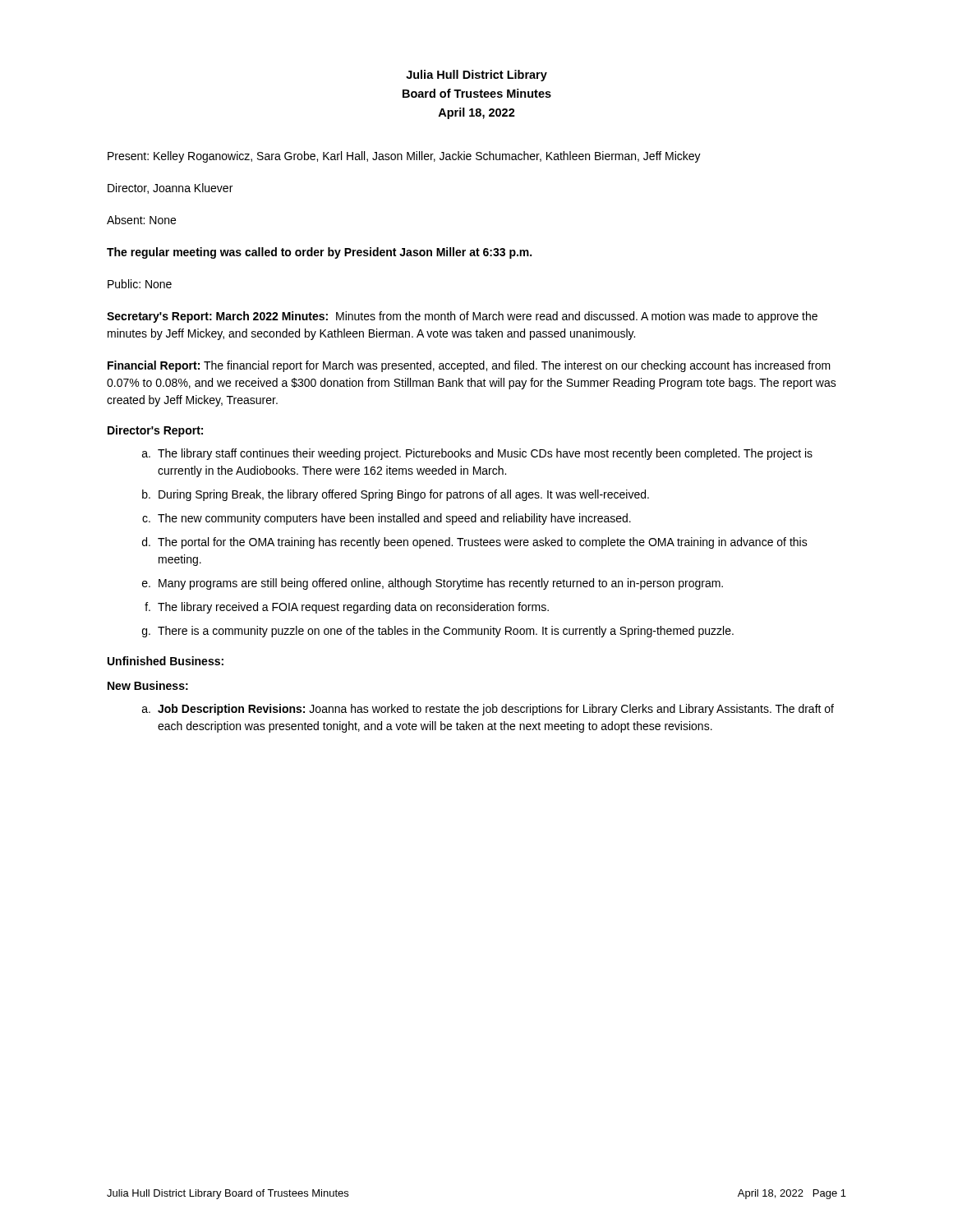Click on the block starting "c. The new"
The image size is (953, 1232).
tap(485, 518)
